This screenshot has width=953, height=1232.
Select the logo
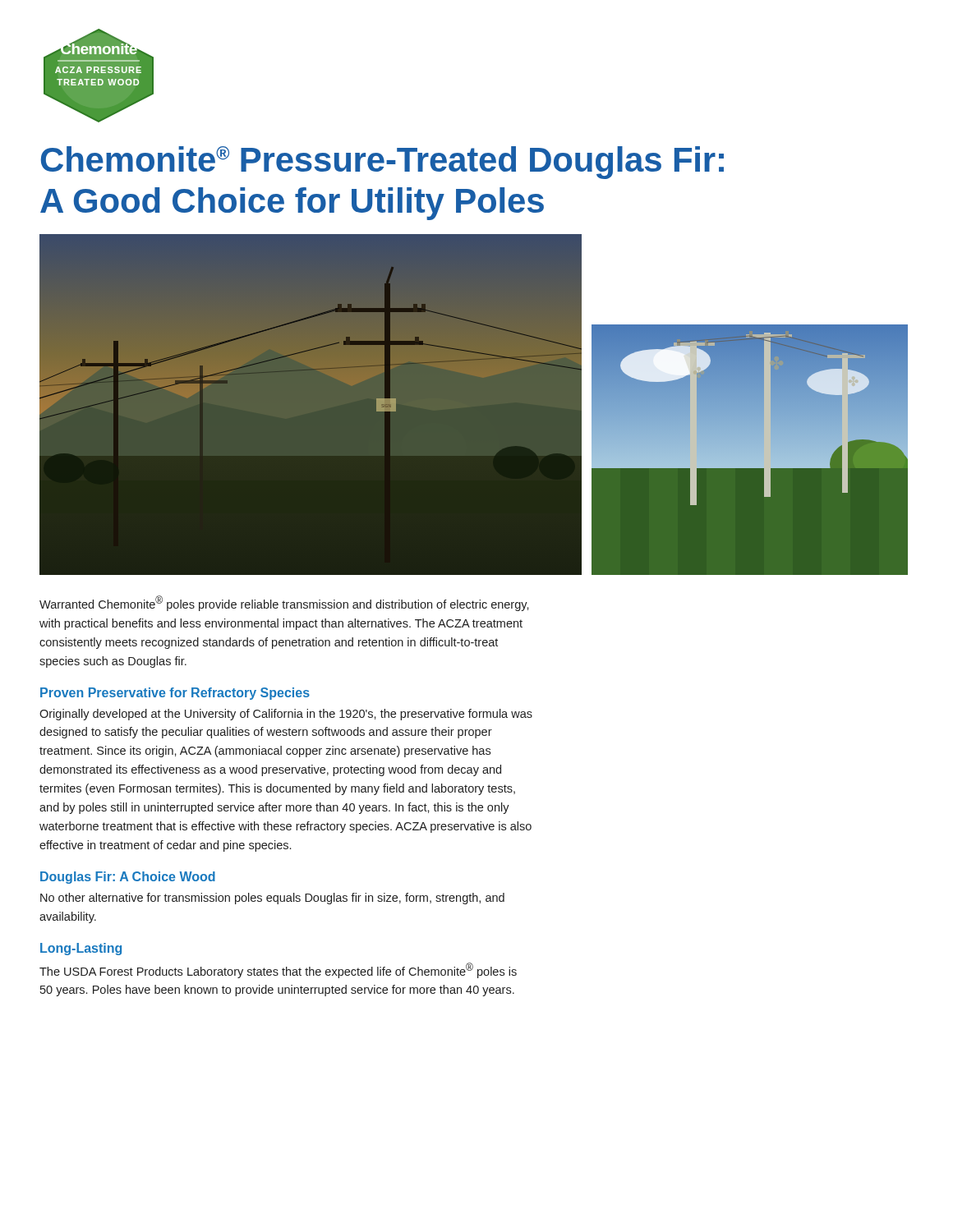tap(99, 77)
